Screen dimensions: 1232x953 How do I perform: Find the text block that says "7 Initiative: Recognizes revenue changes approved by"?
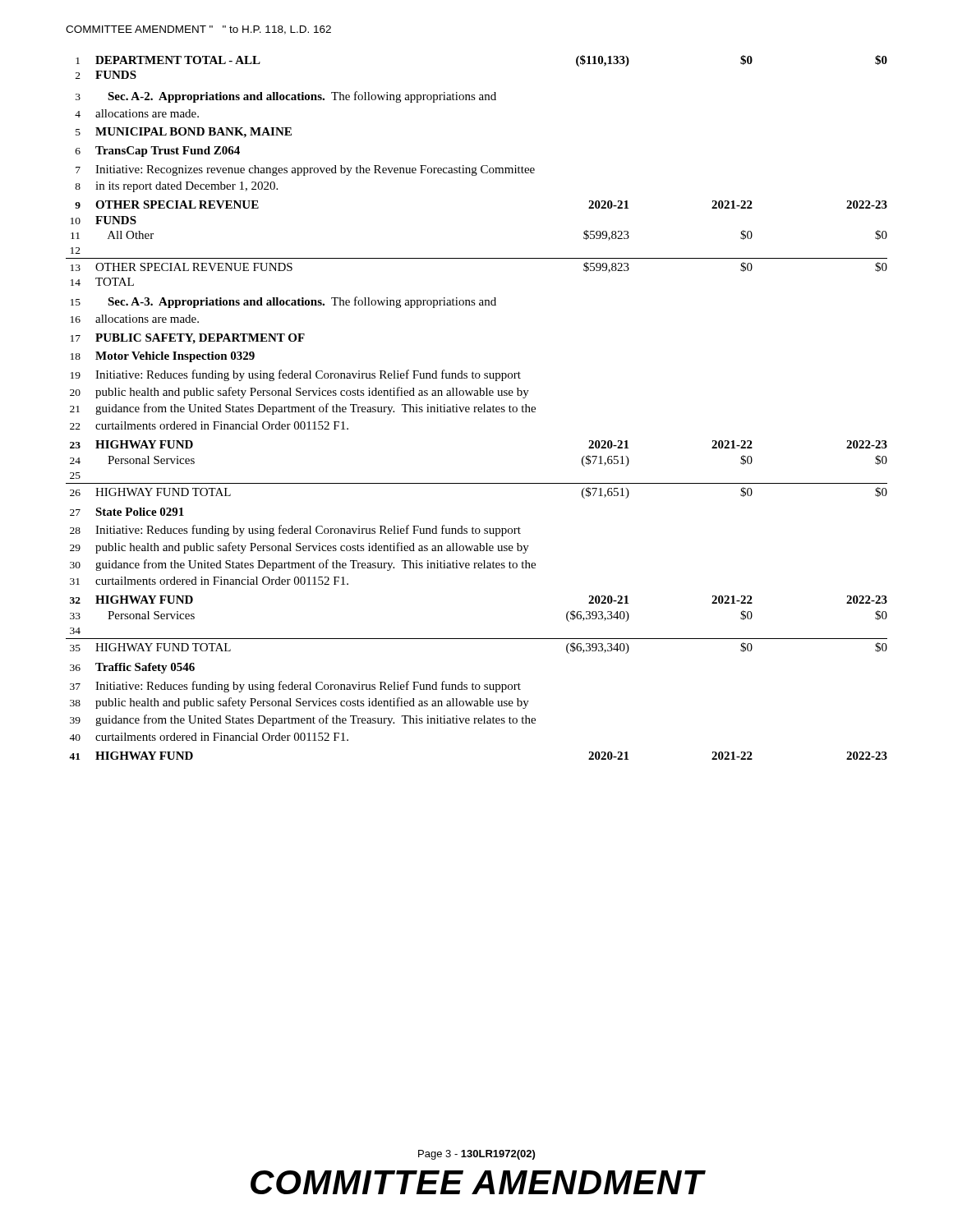point(476,178)
